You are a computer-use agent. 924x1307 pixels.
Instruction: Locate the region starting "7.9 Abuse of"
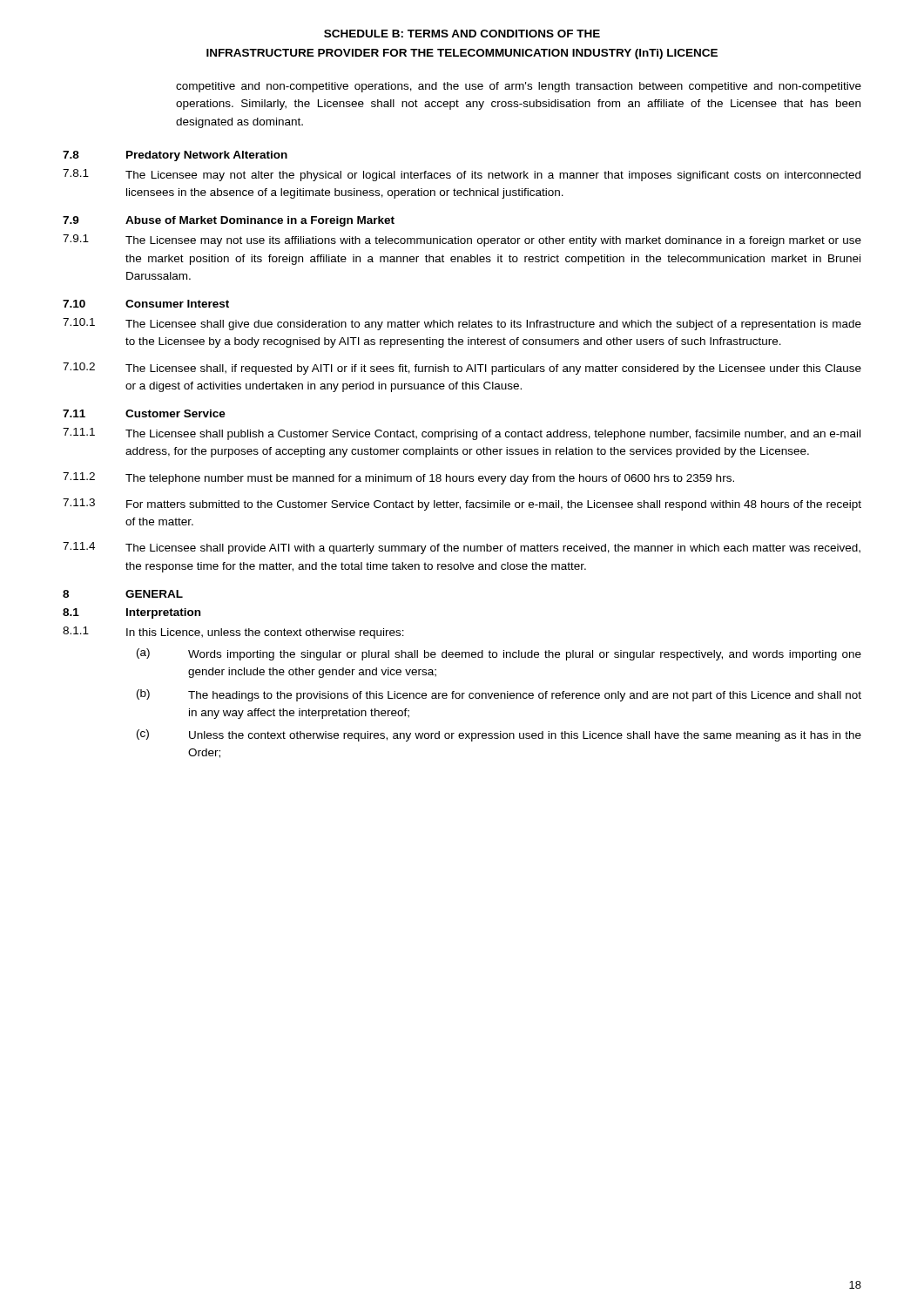[x=229, y=221]
